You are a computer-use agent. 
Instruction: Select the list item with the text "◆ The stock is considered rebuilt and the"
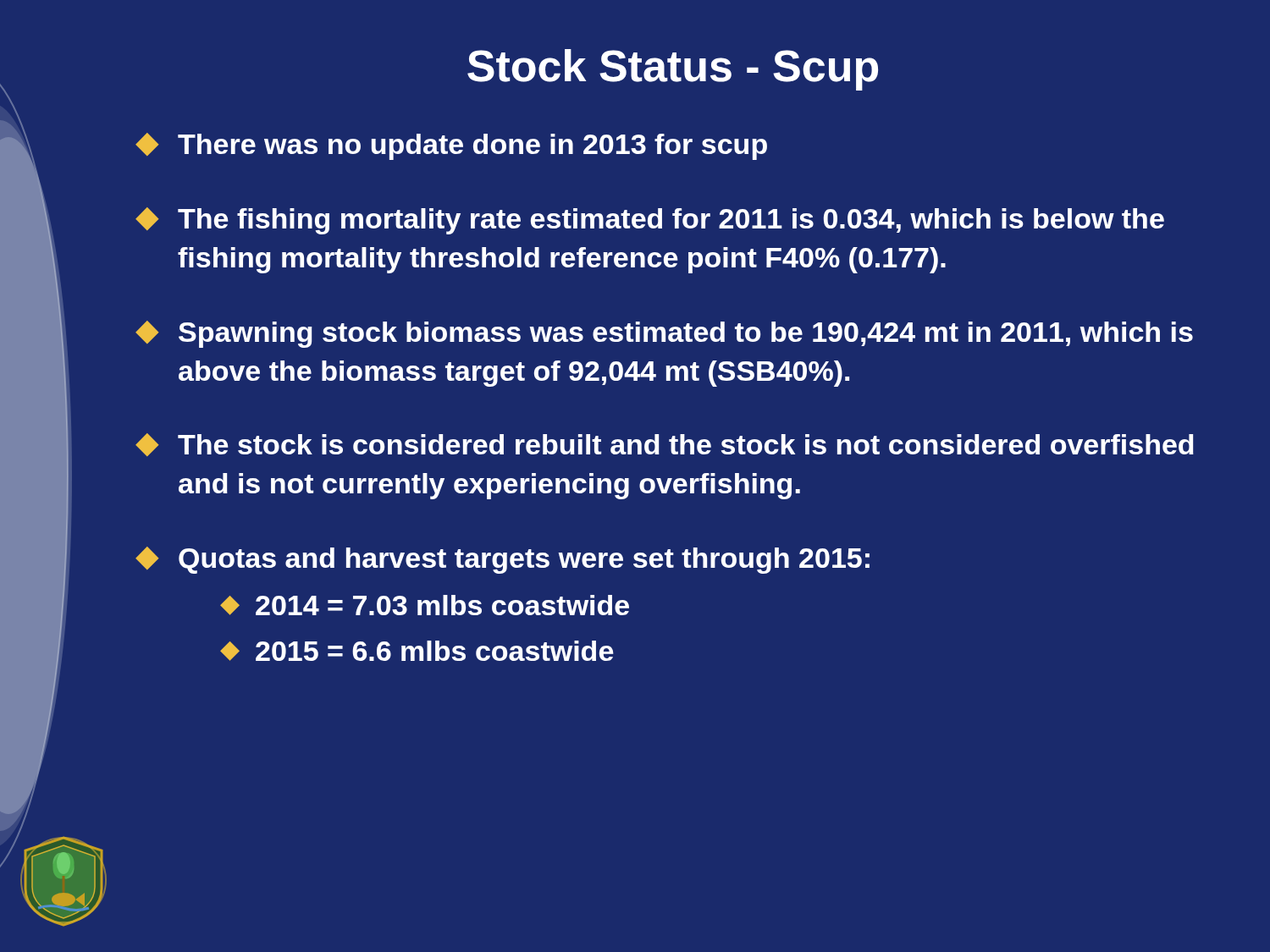point(677,465)
